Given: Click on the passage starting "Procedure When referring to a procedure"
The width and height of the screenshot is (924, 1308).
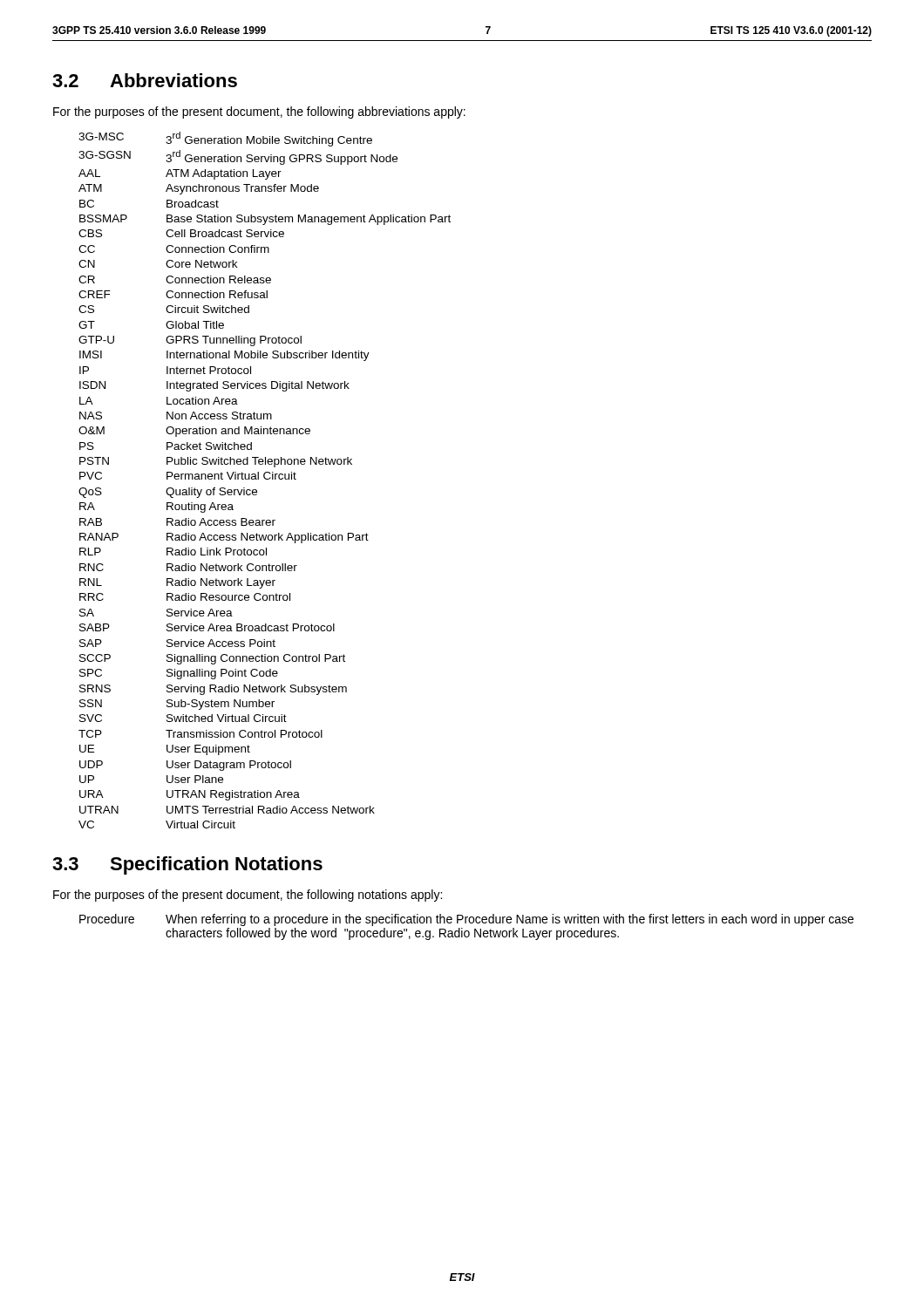Looking at the screenshot, I should tap(475, 926).
